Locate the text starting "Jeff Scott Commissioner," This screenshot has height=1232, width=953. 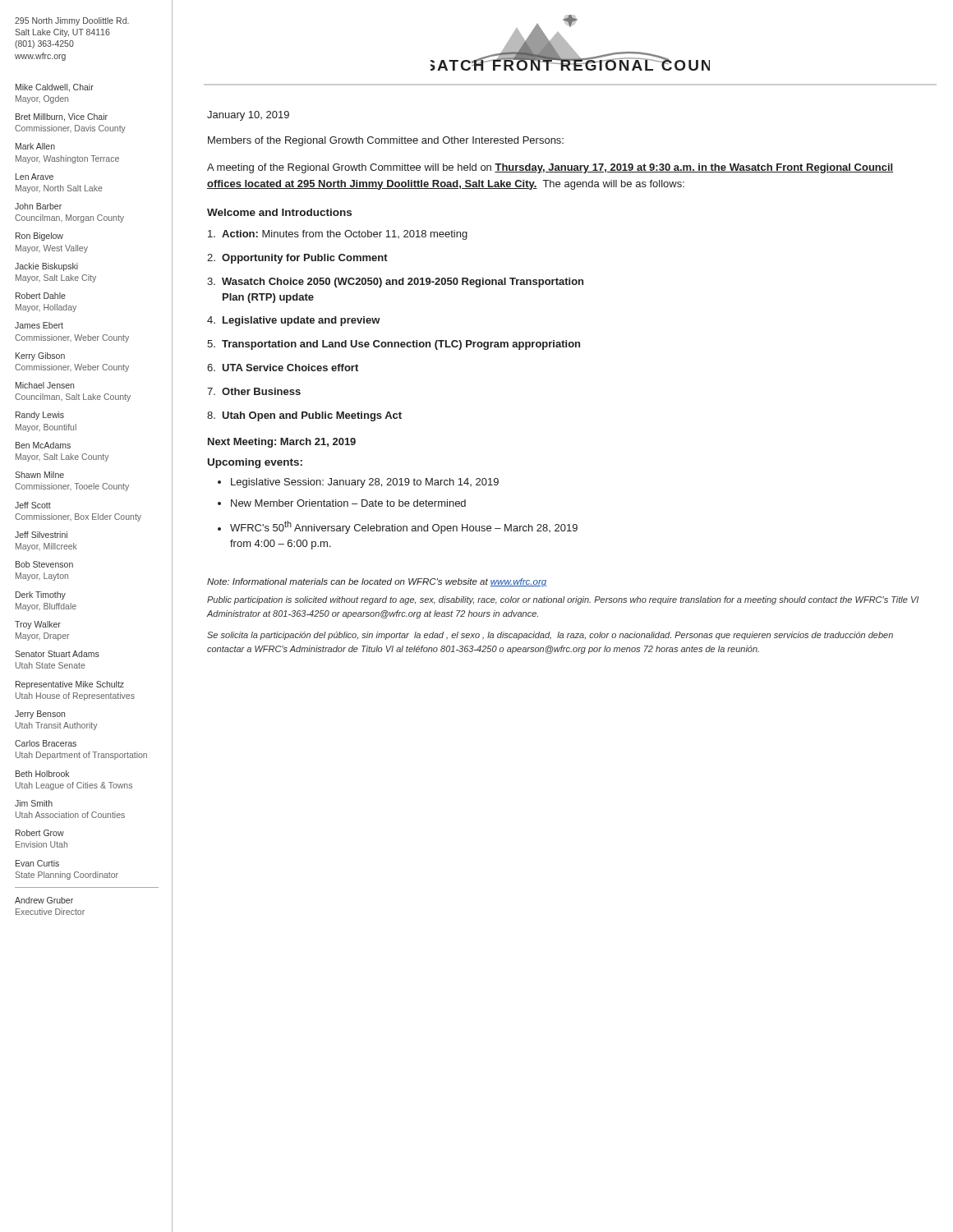(x=87, y=511)
